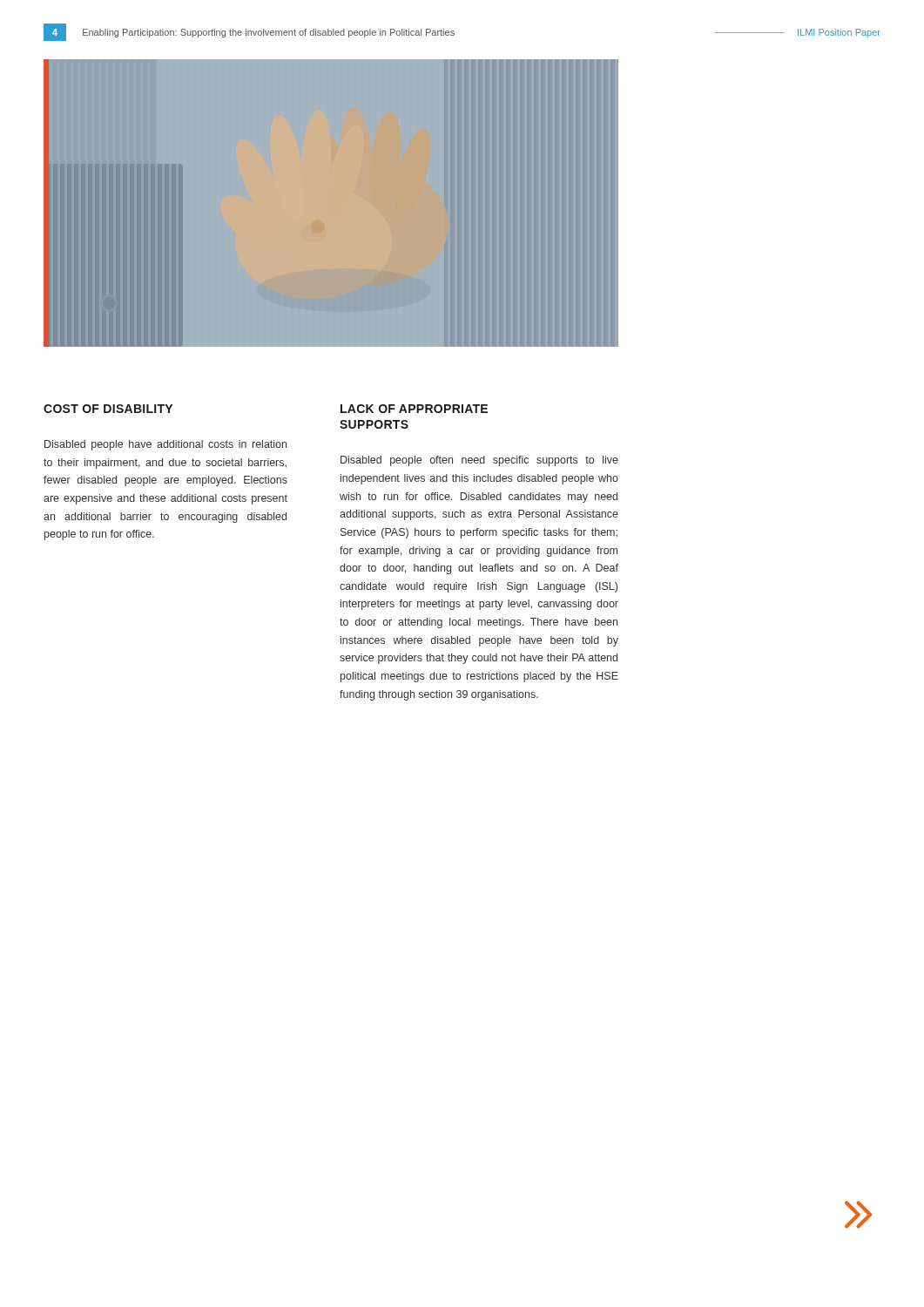The image size is (924, 1307).
Task: Find the photo
Action: [x=331, y=203]
